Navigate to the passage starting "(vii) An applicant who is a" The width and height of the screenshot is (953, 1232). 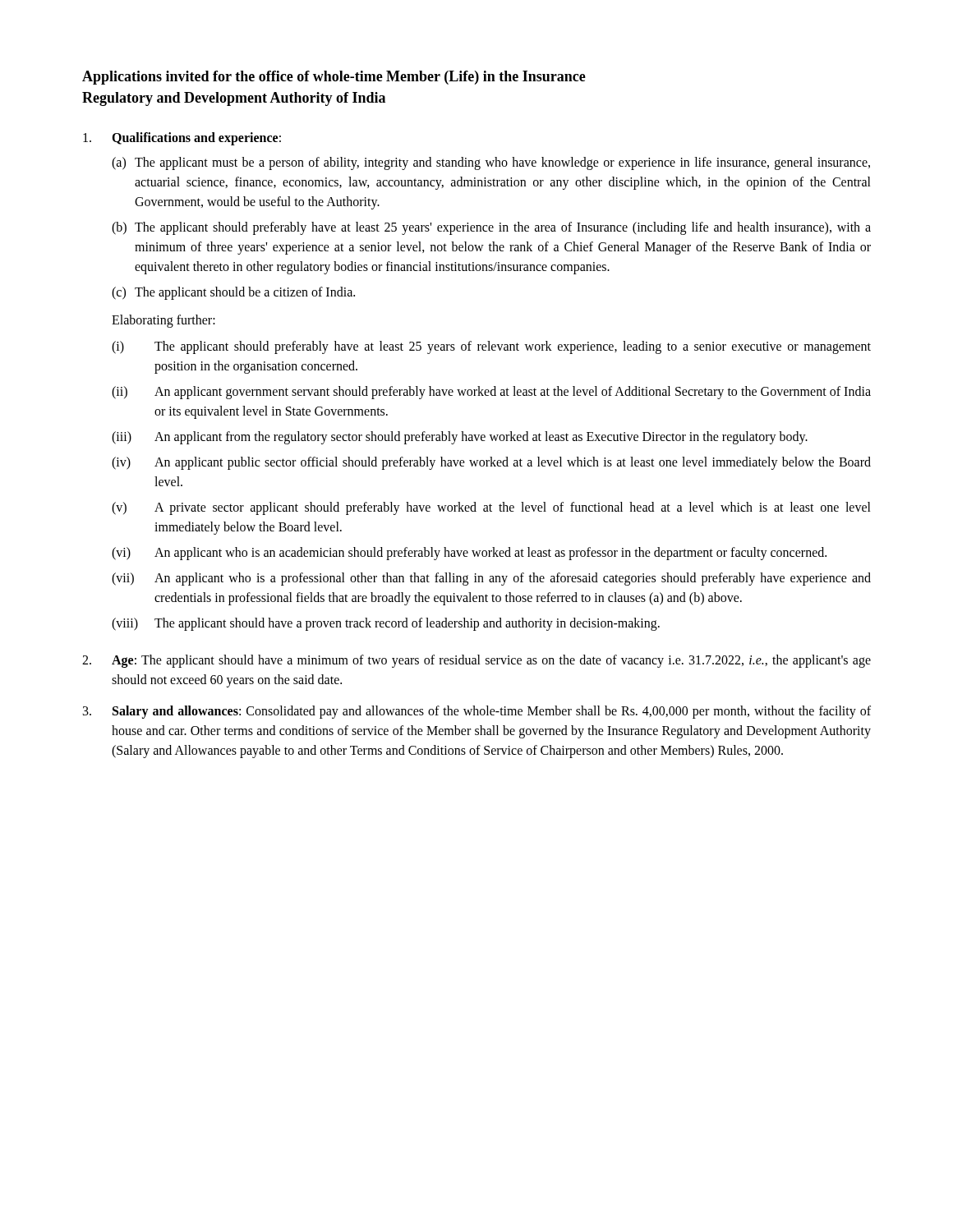click(x=491, y=588)
